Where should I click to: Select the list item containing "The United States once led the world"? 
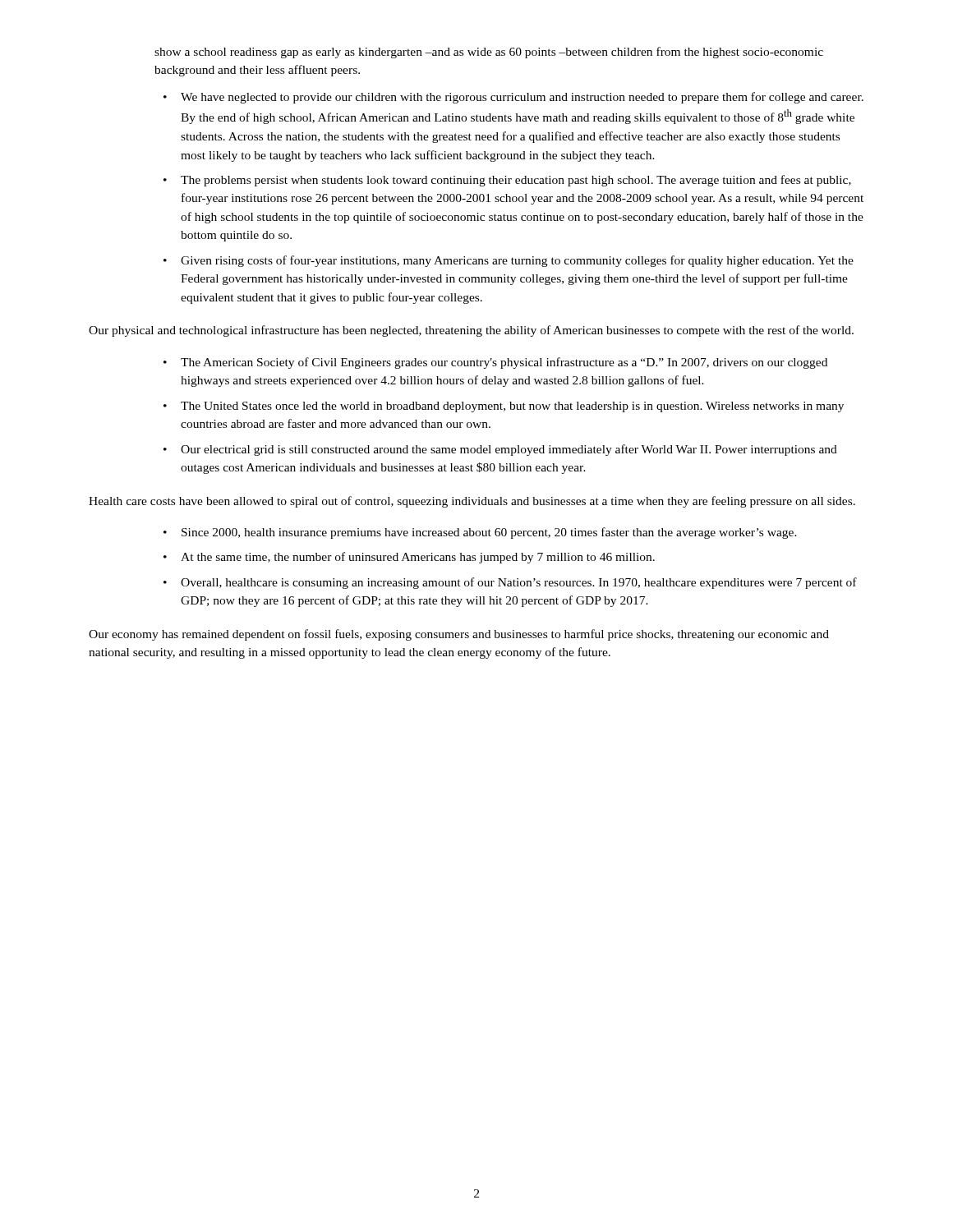point(509,415)
